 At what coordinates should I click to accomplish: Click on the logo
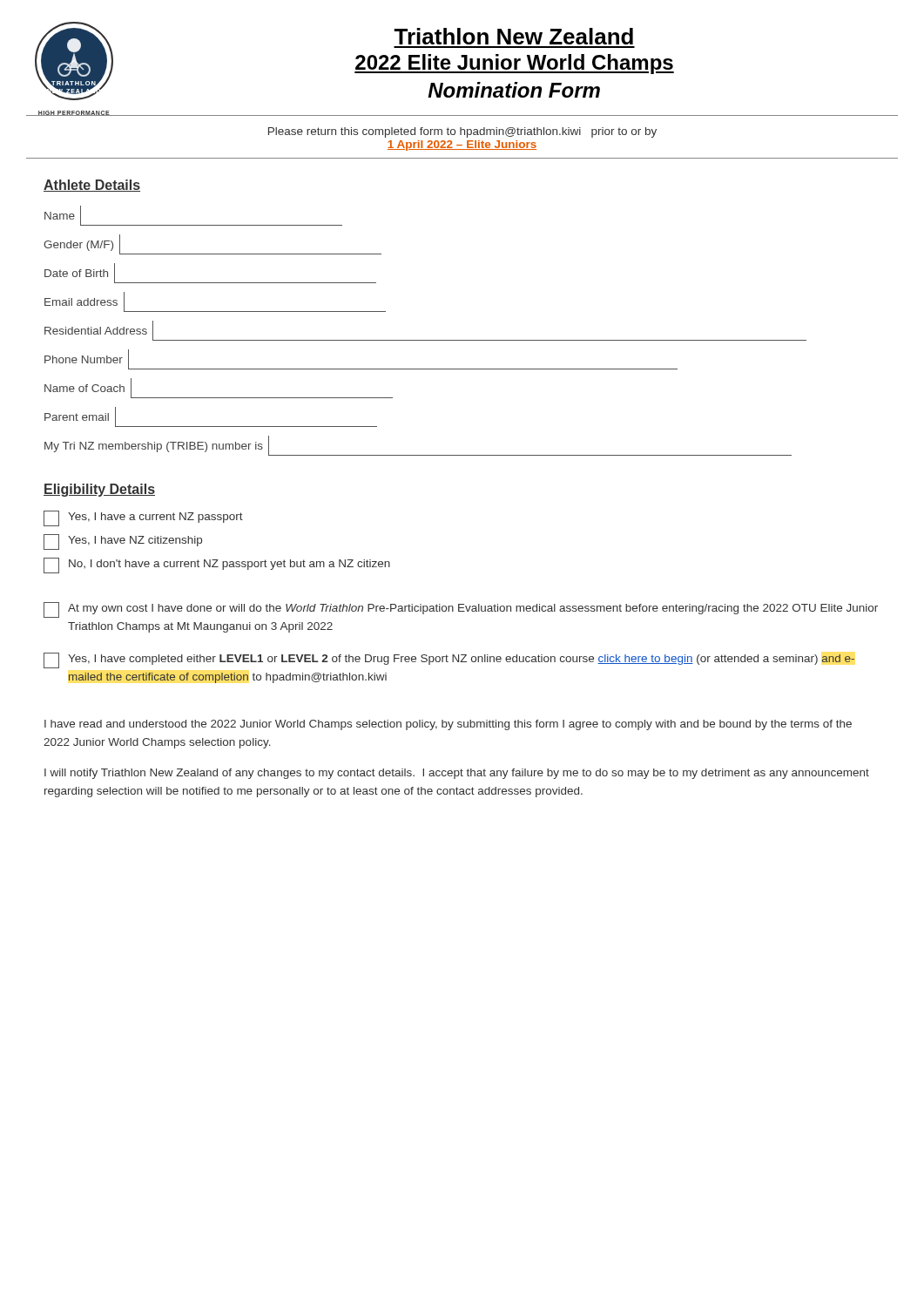tap(74, 63)
